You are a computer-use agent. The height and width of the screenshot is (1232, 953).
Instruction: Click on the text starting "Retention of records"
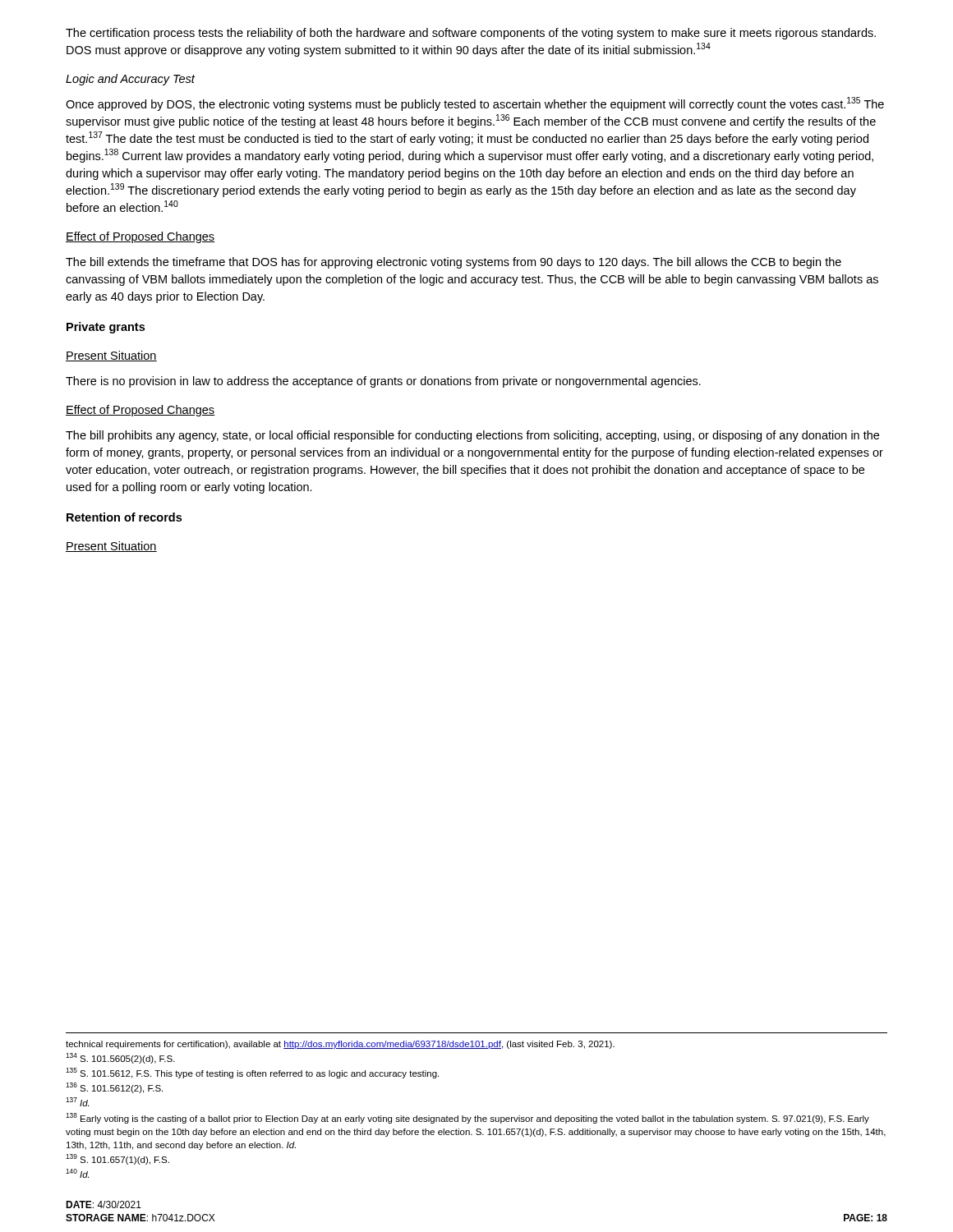click(x=124, y=517)
